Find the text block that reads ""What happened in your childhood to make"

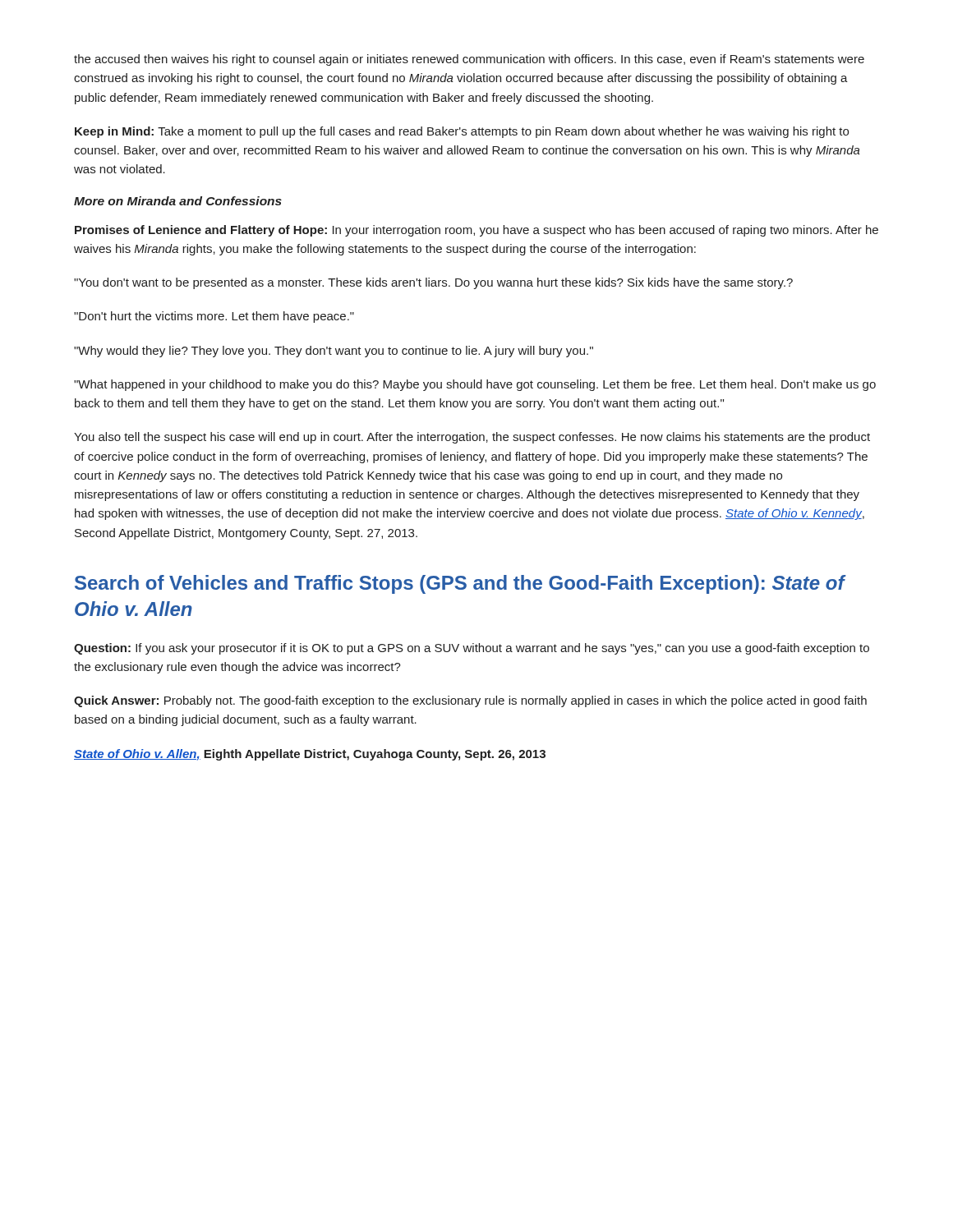coord(475,393)
